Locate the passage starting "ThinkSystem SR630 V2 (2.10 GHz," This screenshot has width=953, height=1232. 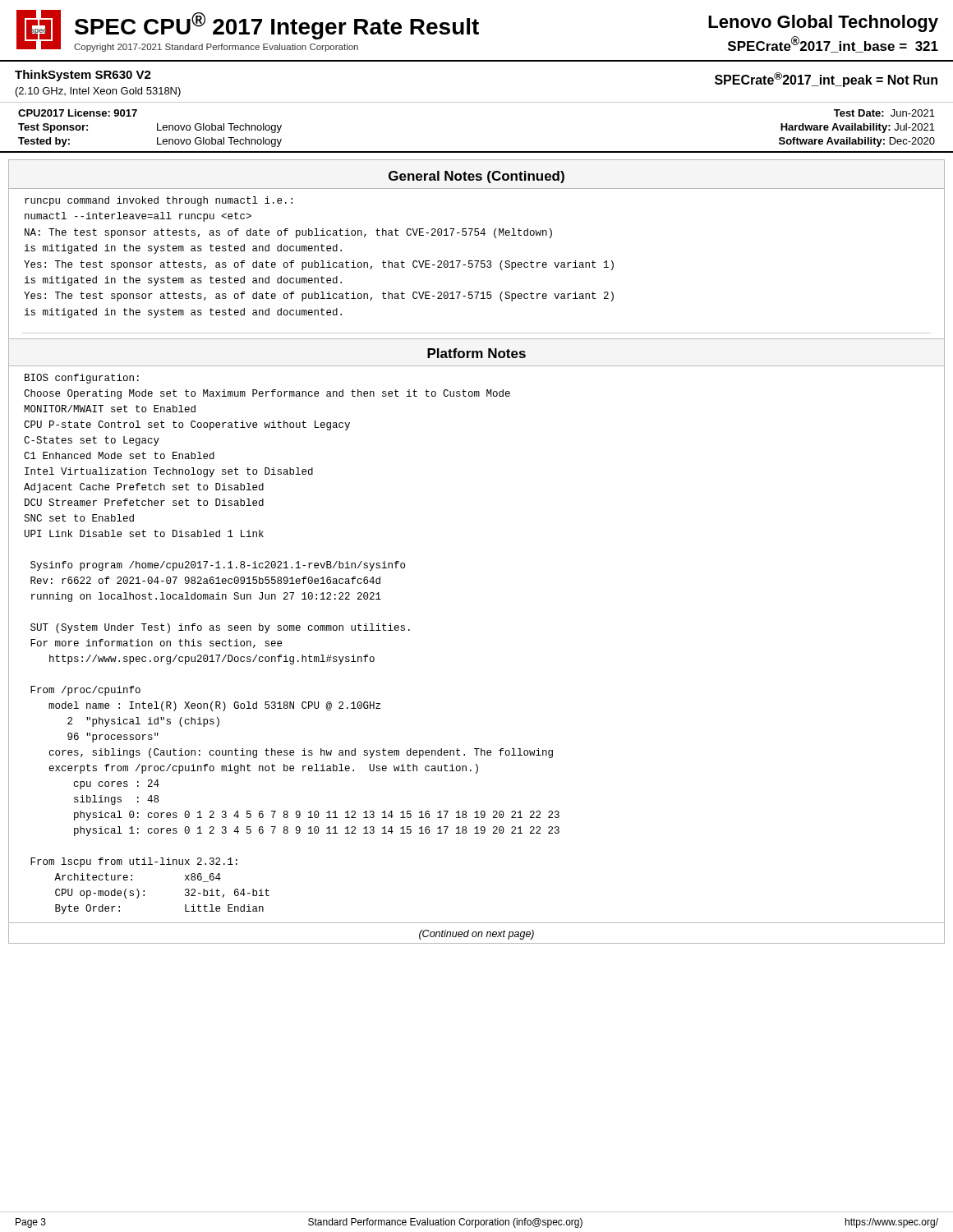click(x=98, y=82)
